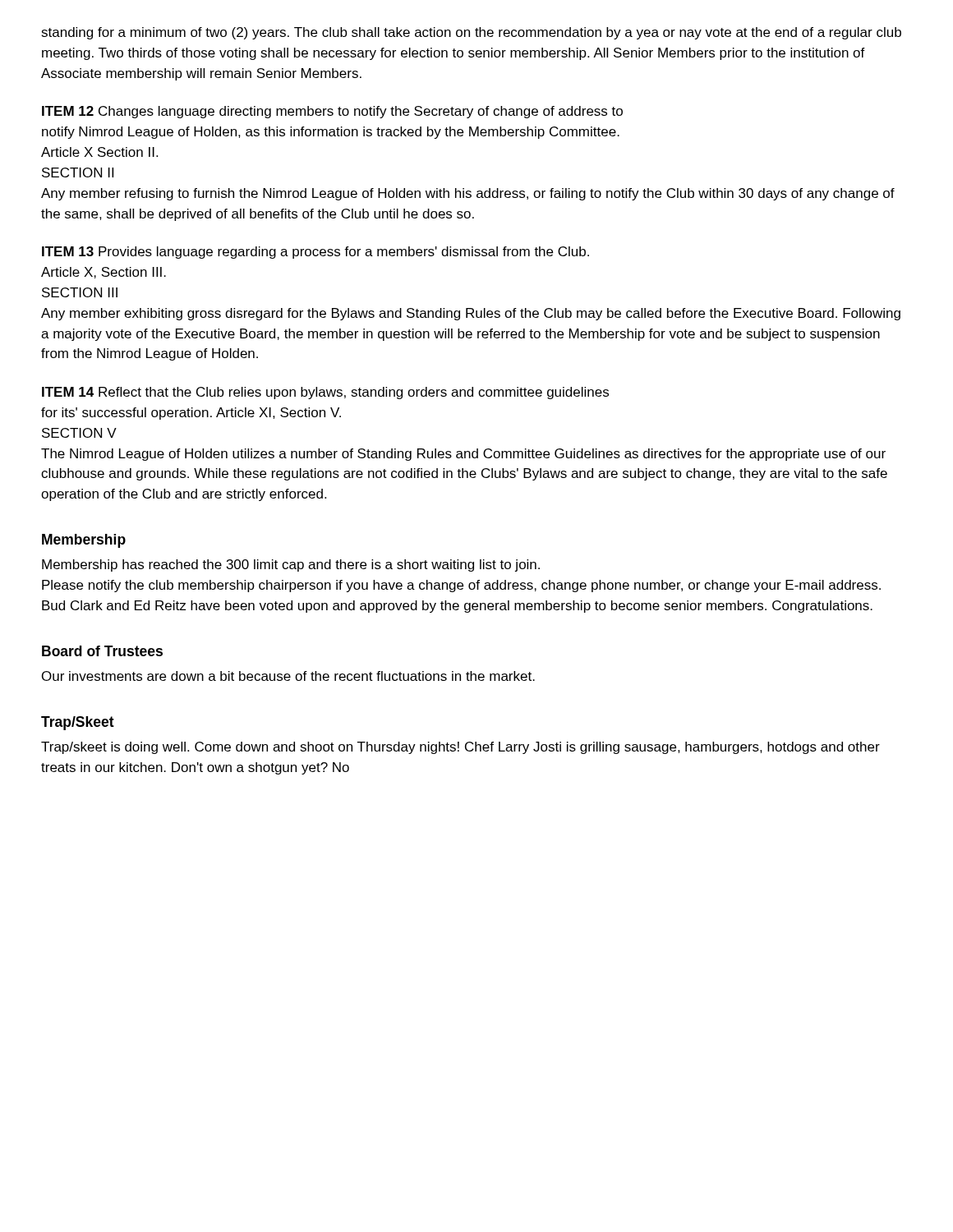The width and height of the screenshot is (953, 1232).
Task: Point to the block beginning "ITEM 13 Provides"
Action: click(316, 252)
